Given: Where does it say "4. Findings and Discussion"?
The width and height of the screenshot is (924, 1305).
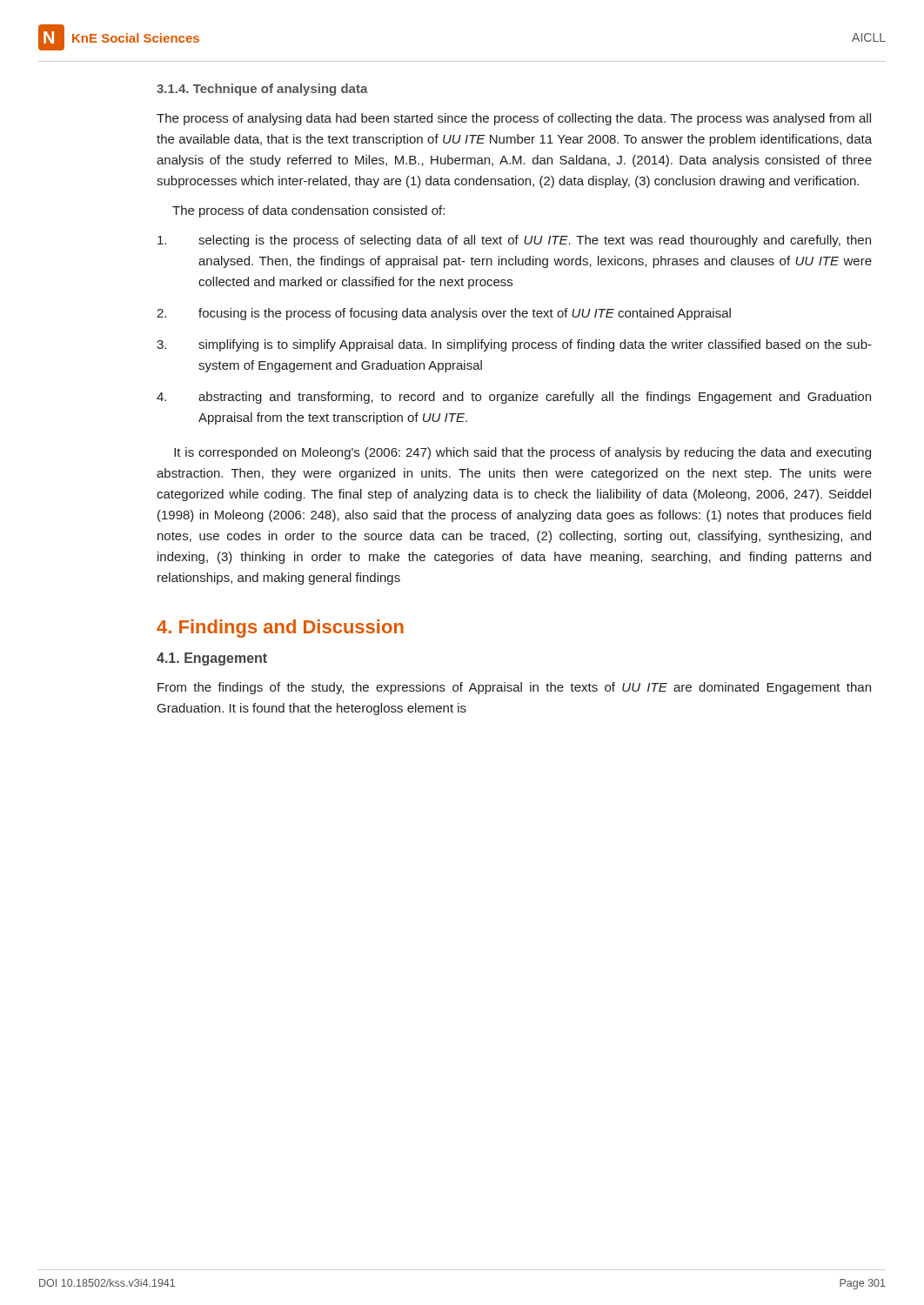Looking at the screenshot, I should click(281, 627).
